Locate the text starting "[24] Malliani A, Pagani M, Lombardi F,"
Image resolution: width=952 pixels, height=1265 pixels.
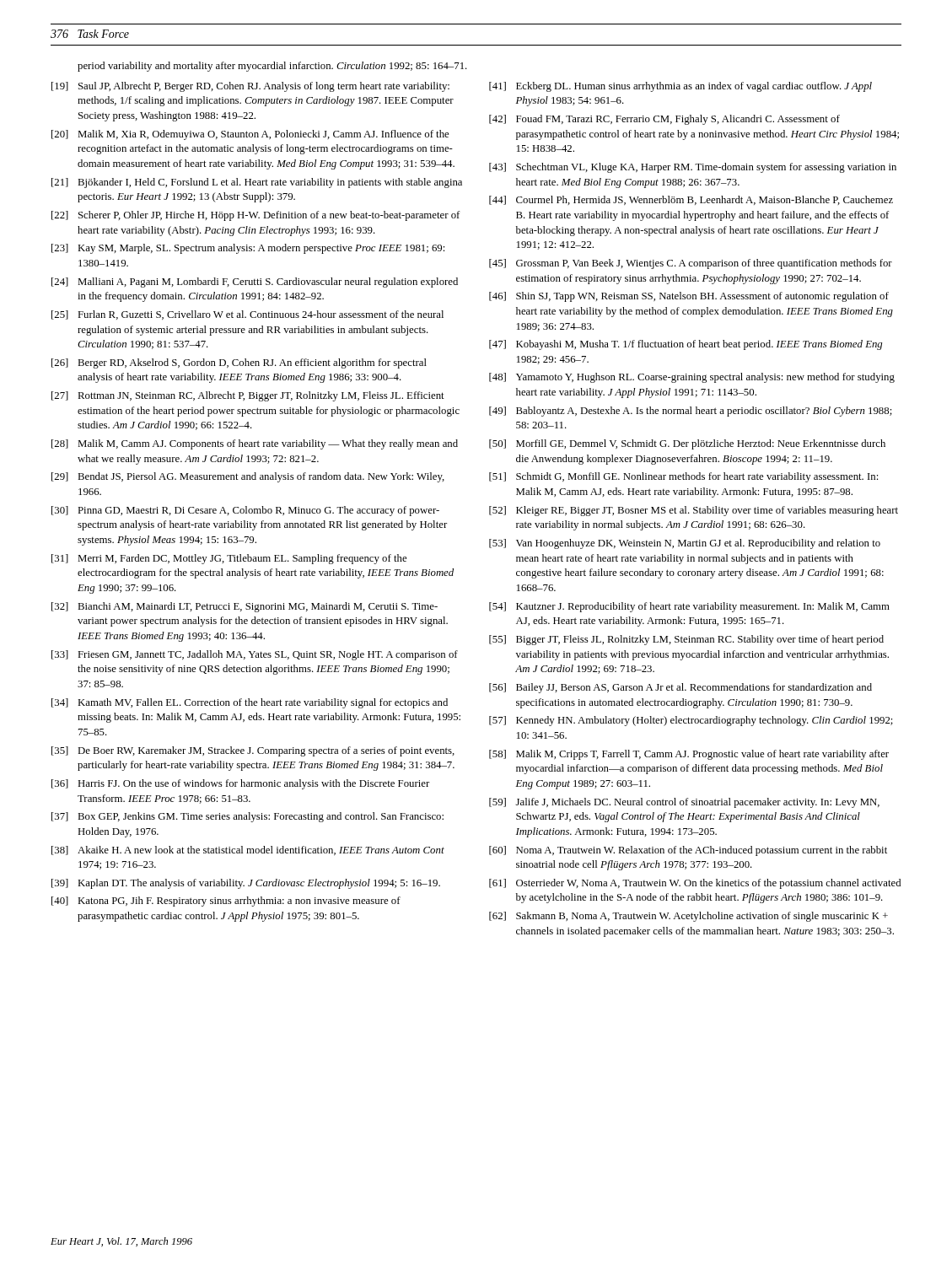coord(257,289)
